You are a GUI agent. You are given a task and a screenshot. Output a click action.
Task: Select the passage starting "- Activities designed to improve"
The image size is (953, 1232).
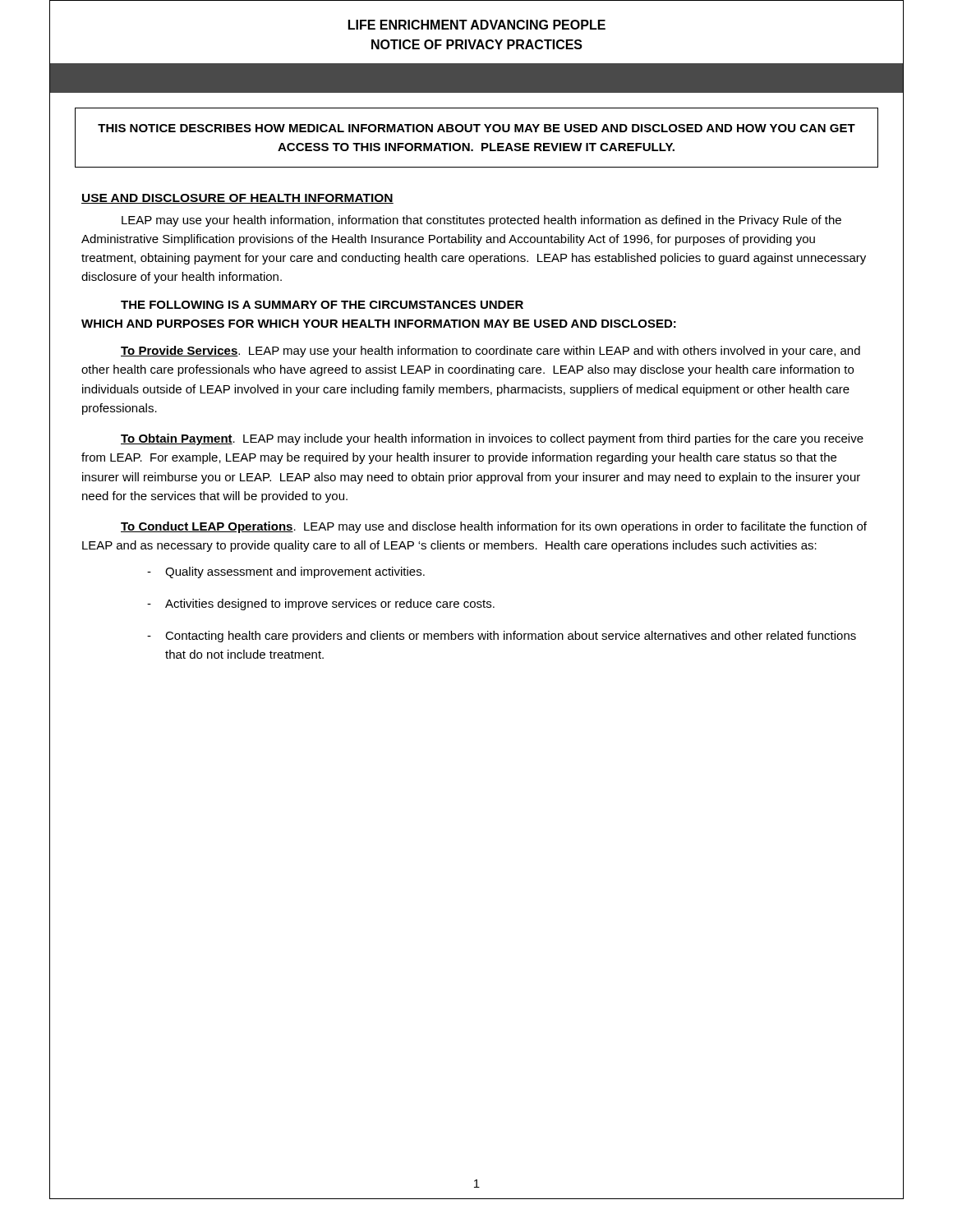(321, 605)
